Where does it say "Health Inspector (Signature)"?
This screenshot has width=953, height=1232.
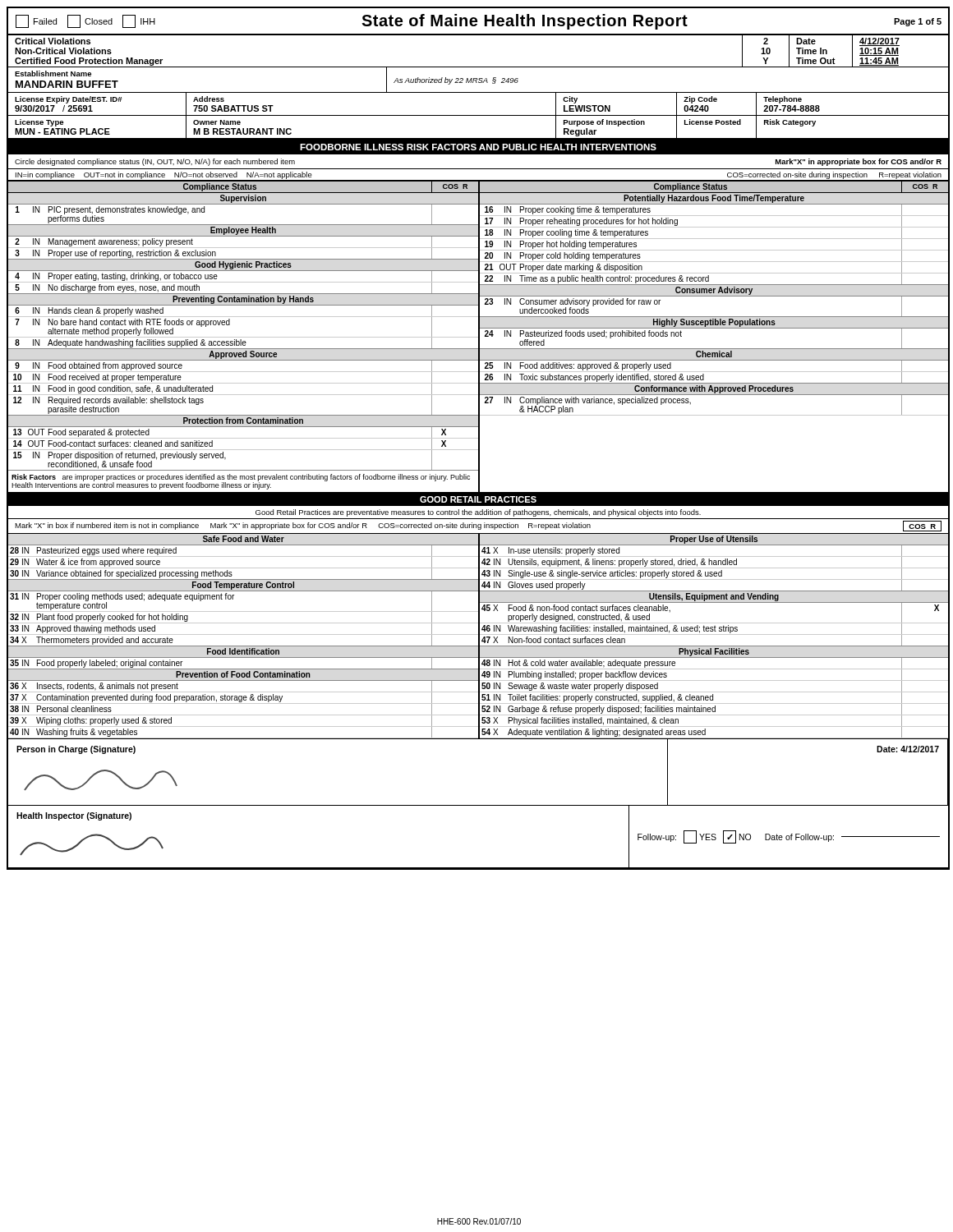[x=74, y=816]
